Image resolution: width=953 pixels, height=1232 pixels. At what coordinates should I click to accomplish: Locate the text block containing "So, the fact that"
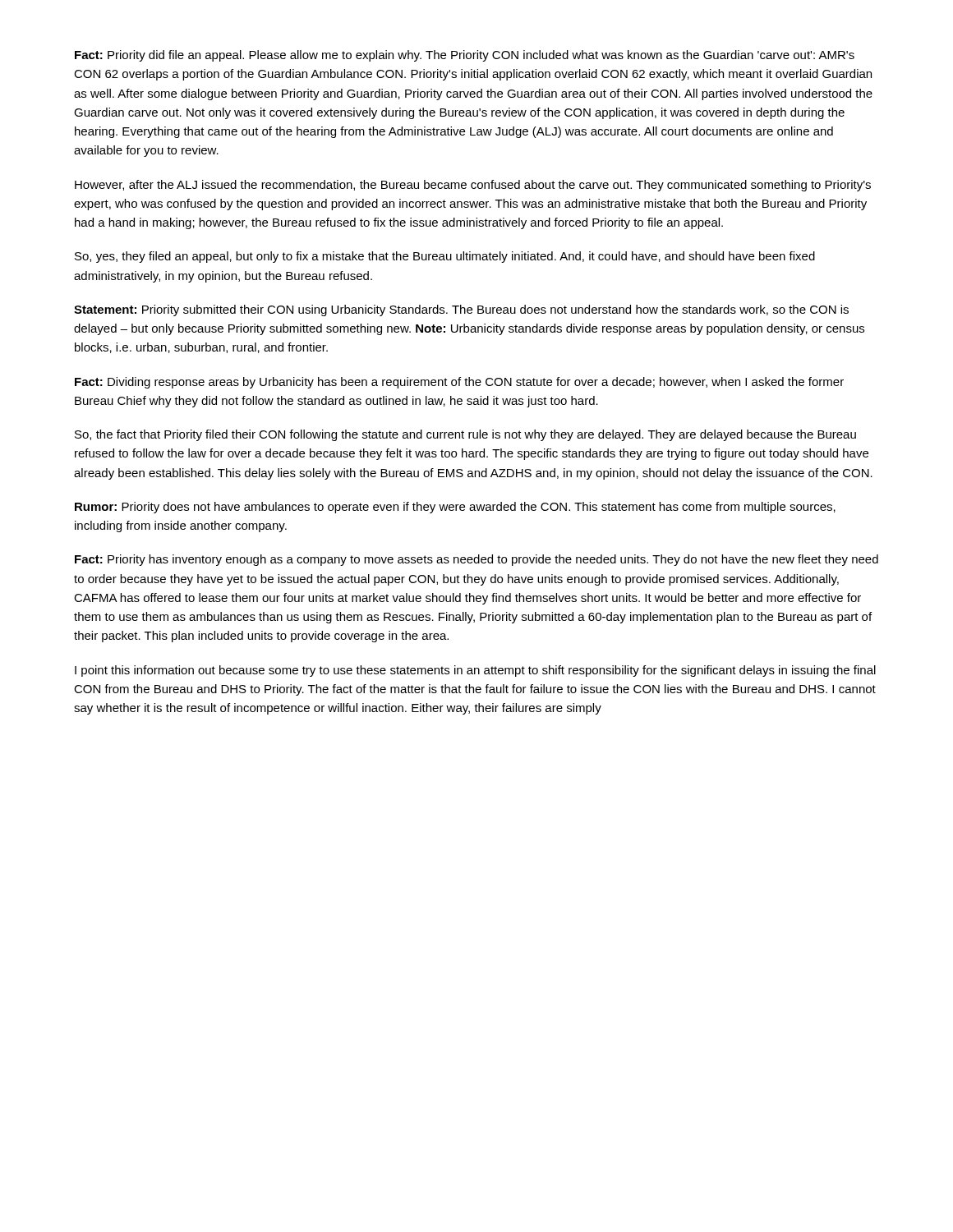(474, 453)
